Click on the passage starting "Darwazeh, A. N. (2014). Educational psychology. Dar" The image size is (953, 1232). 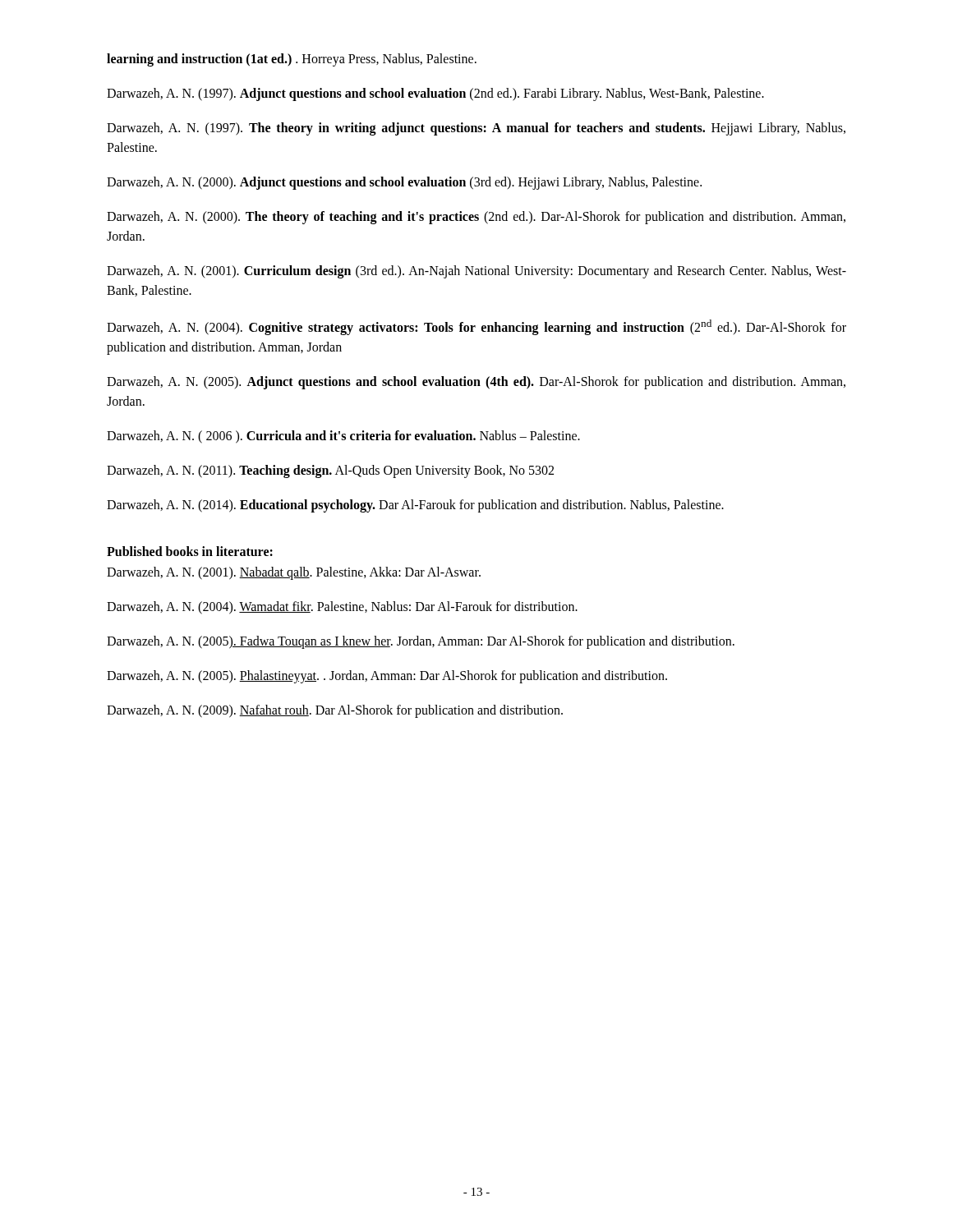416,505
